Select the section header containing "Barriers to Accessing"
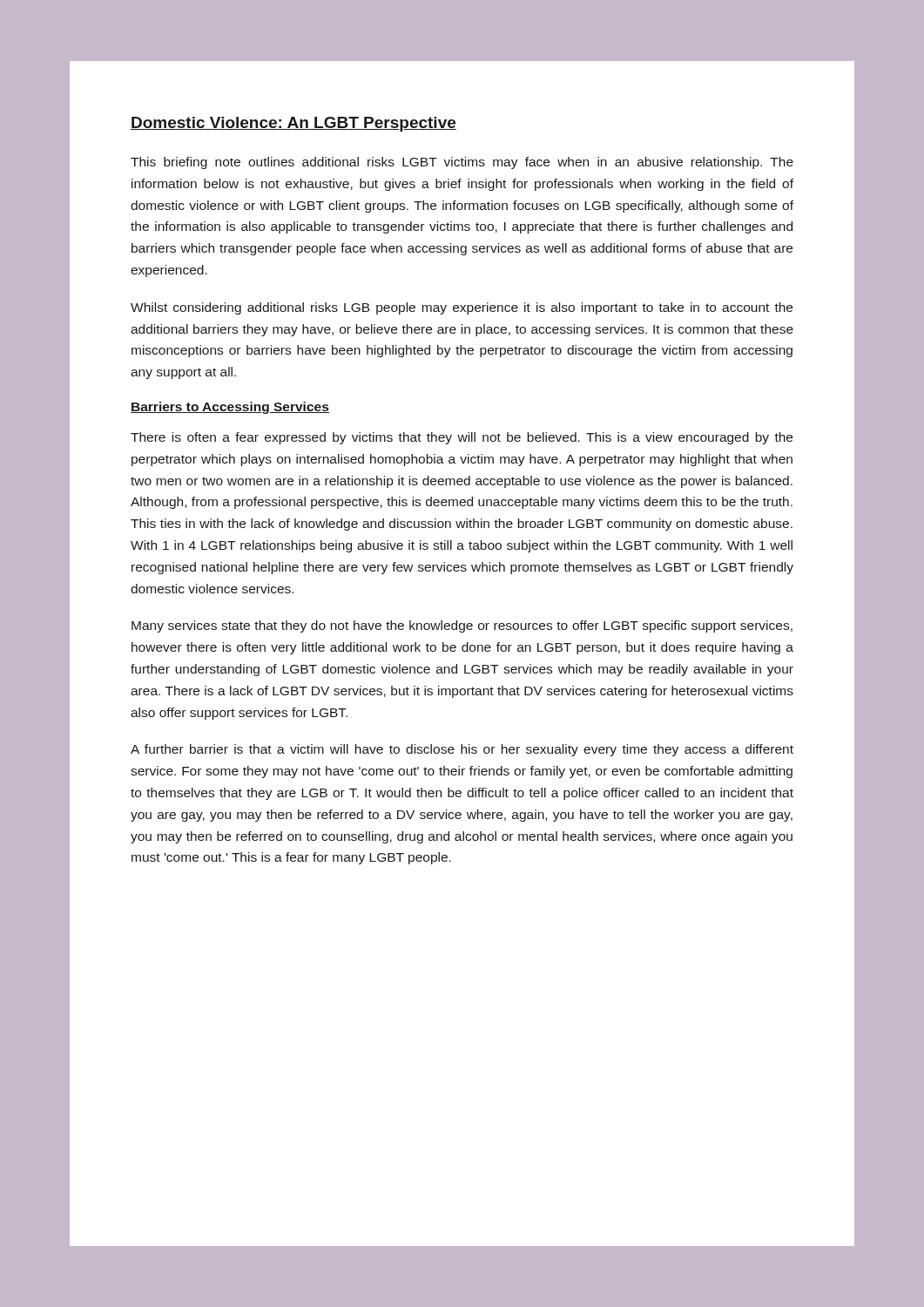Screen dimensions: 1307x924 [230, 408]
